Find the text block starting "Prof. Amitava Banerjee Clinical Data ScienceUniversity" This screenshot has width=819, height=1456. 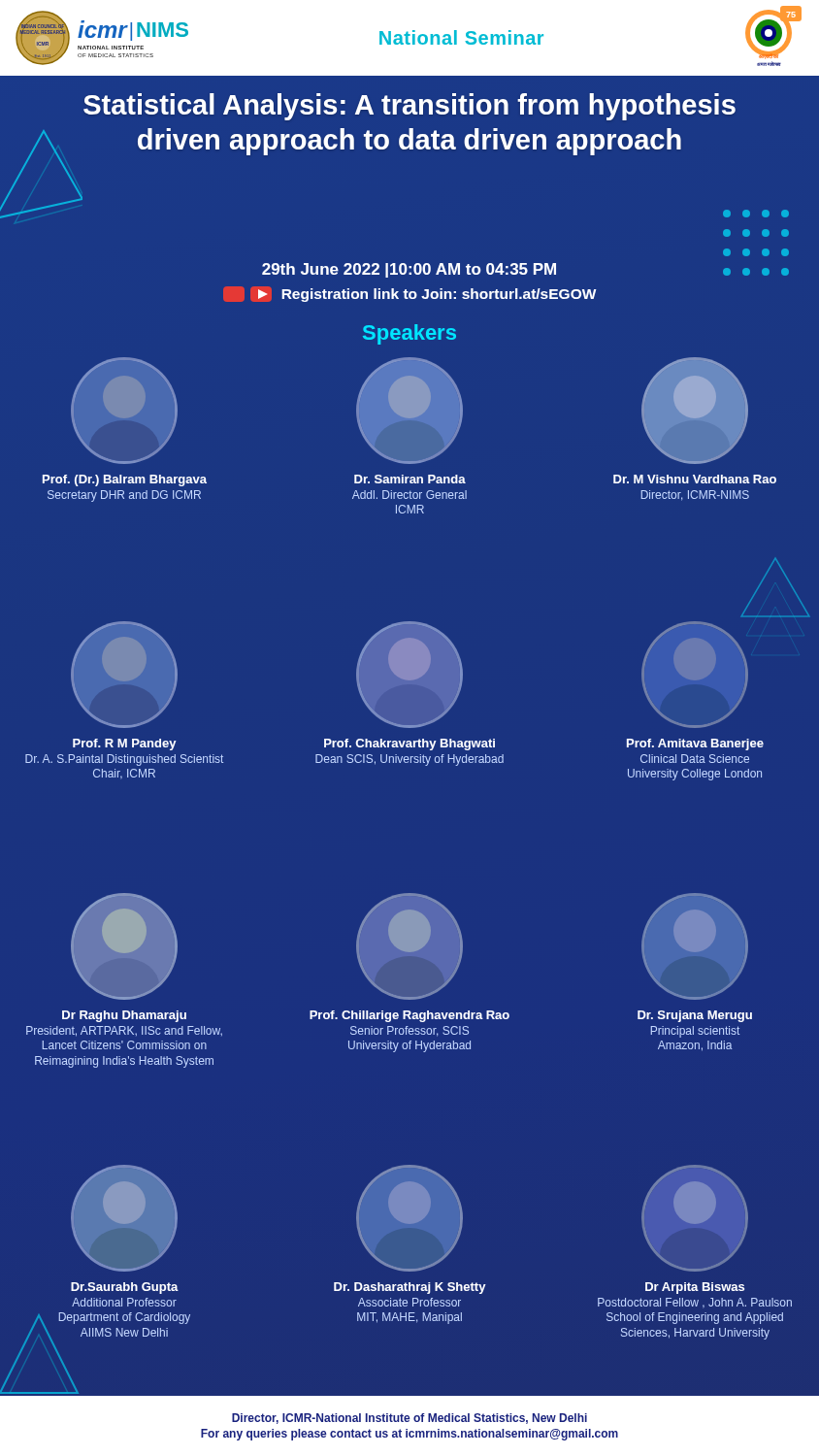[x=695, y=675]
